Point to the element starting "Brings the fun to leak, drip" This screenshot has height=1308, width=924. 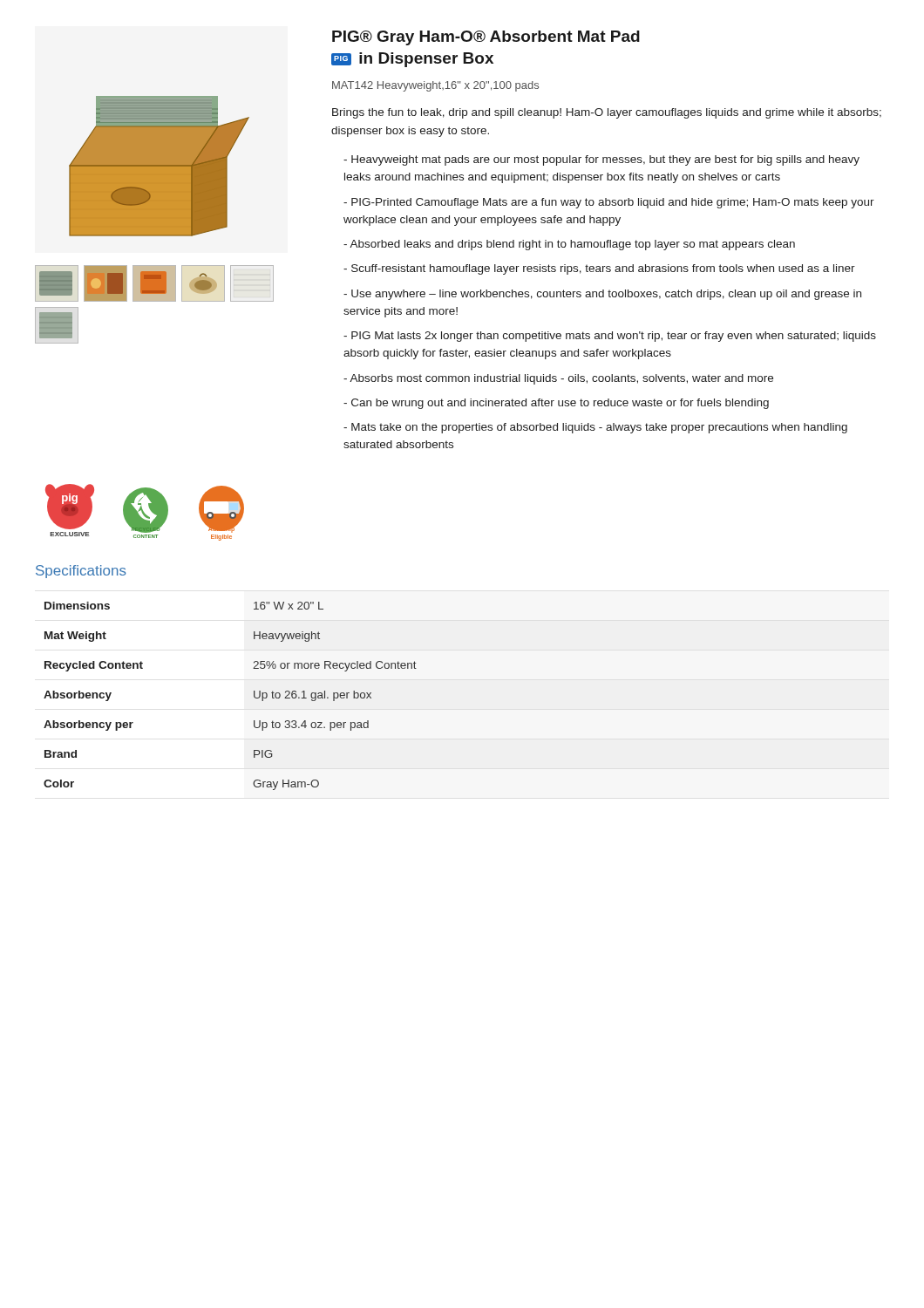(610, 122)
